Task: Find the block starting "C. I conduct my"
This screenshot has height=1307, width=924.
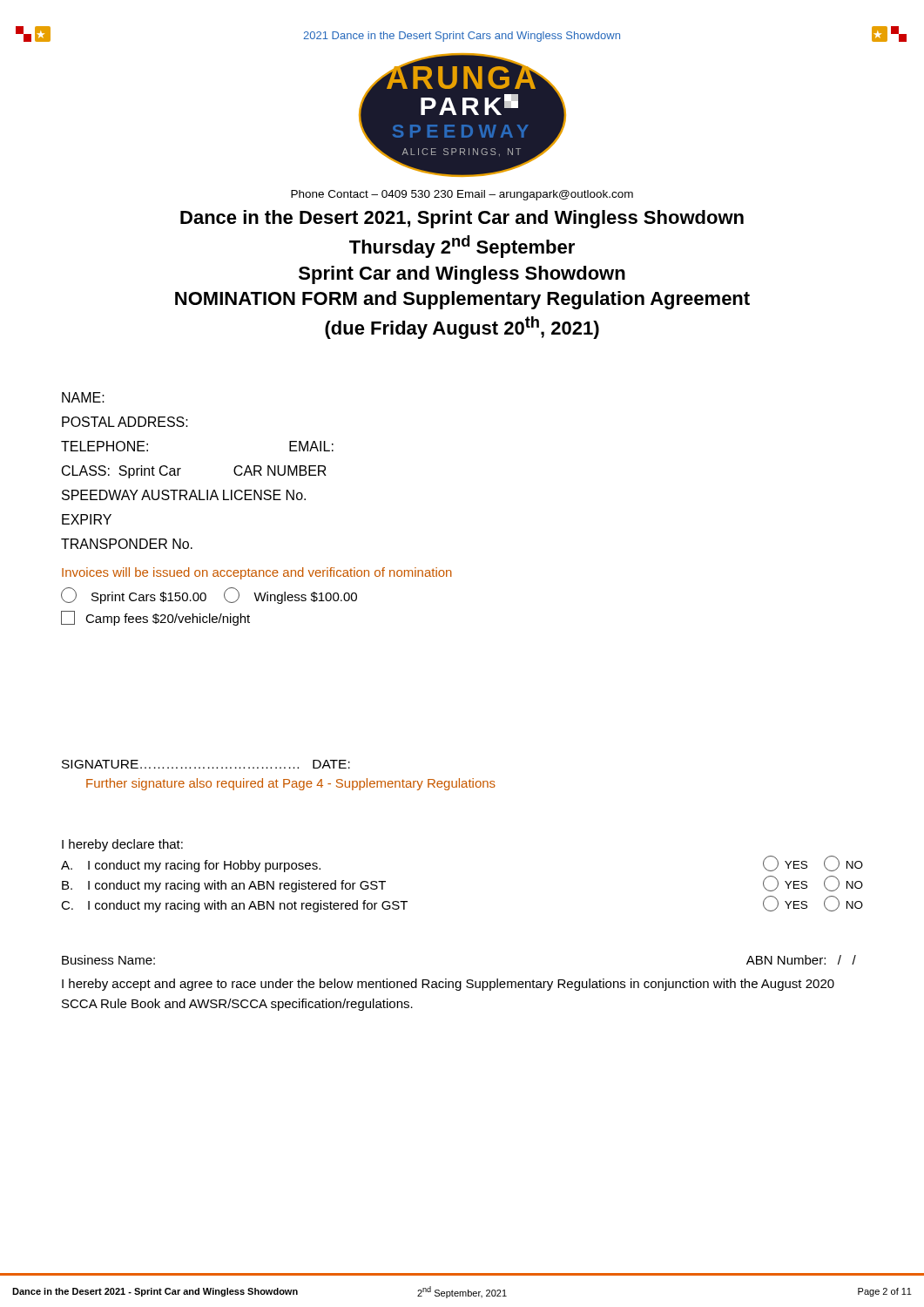Action: click(236, 904)
